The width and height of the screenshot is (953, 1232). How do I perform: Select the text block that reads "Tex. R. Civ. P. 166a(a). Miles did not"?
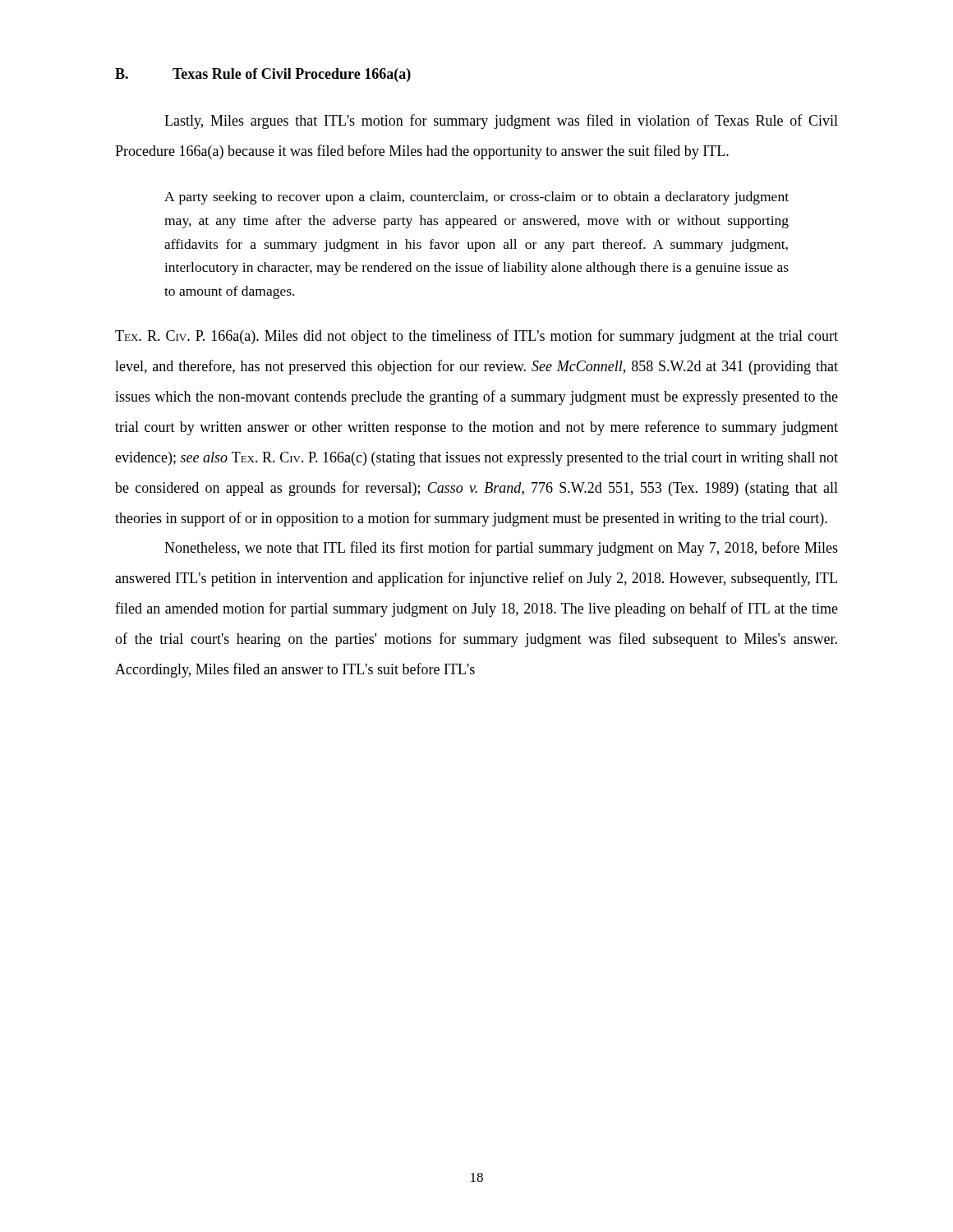(x=476, y=427)
